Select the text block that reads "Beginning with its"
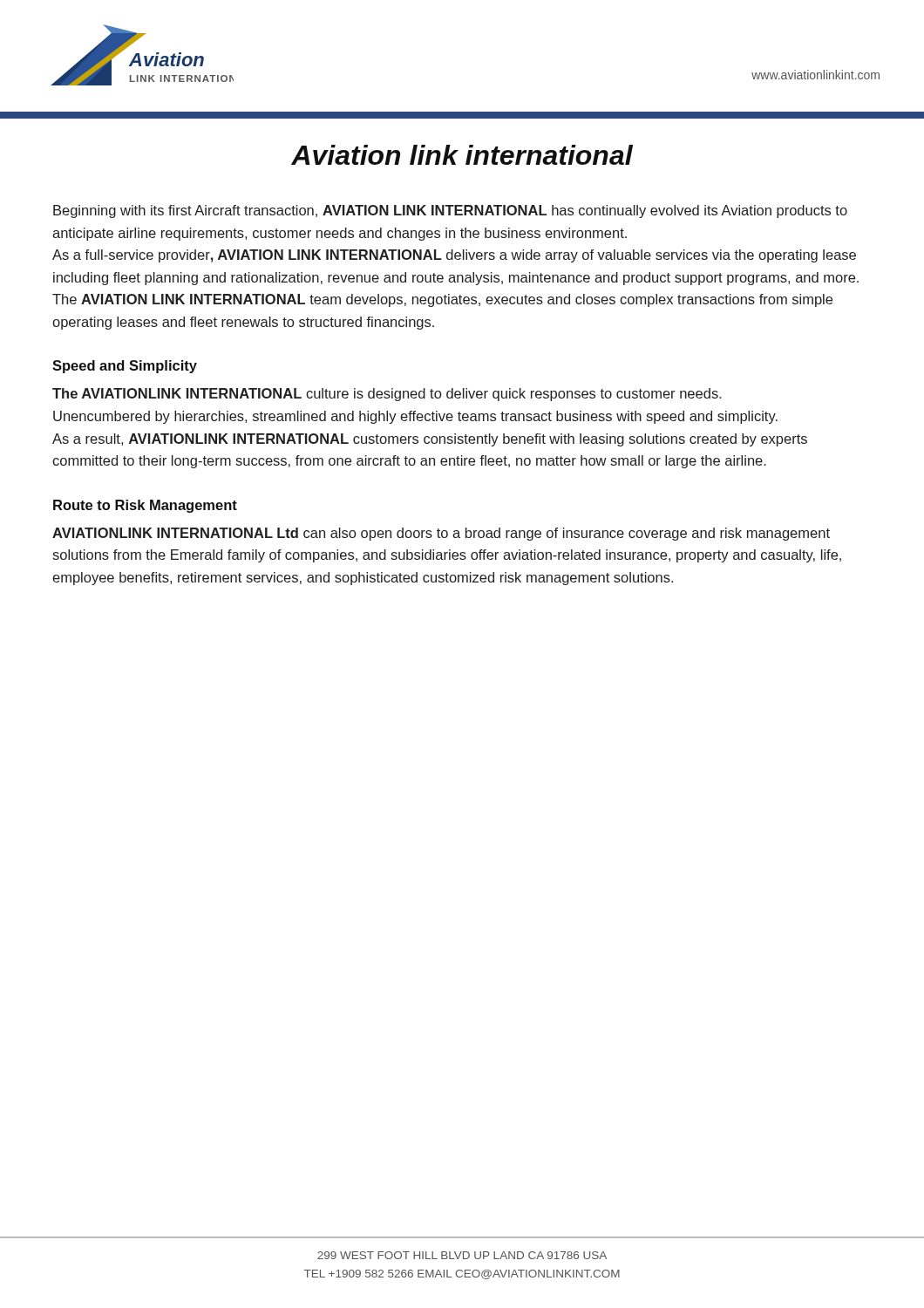This screenshot has height=1308, width=924. click(x=456, y=266)
